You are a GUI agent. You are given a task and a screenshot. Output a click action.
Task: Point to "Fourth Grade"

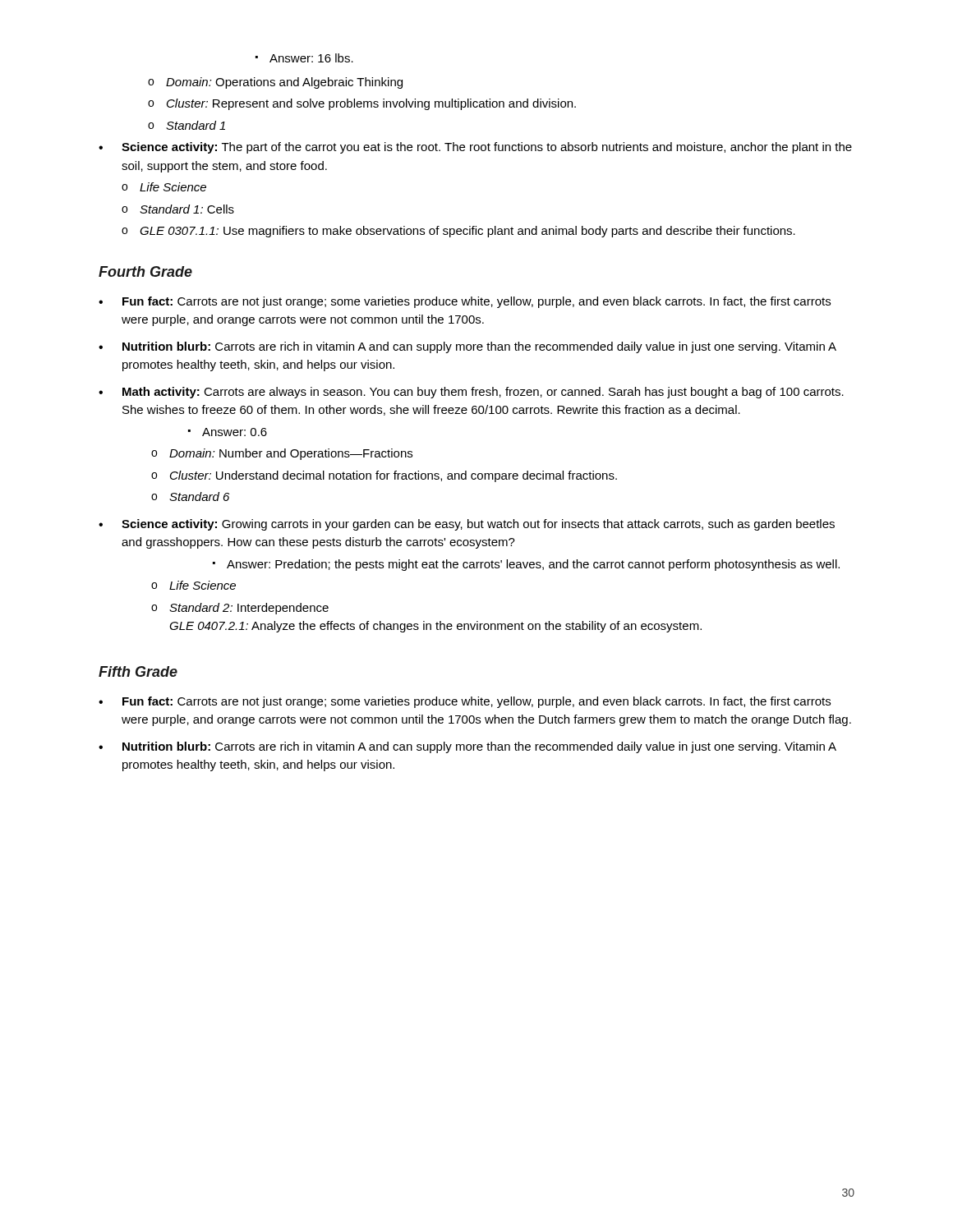pyautogui.click(x=145, y=271)
